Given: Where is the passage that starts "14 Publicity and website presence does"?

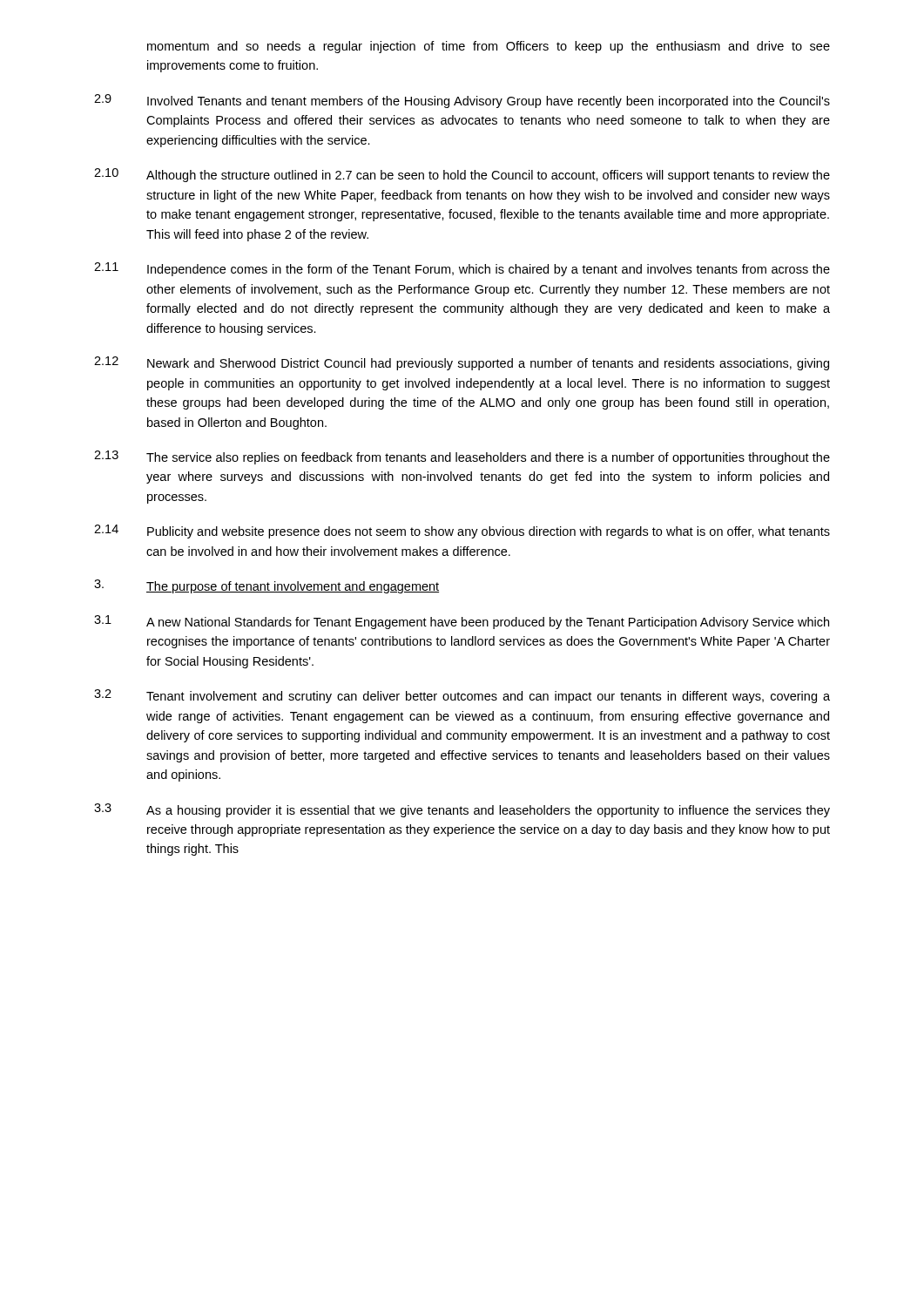Looking at the screenshot, I should click(462, 542).
